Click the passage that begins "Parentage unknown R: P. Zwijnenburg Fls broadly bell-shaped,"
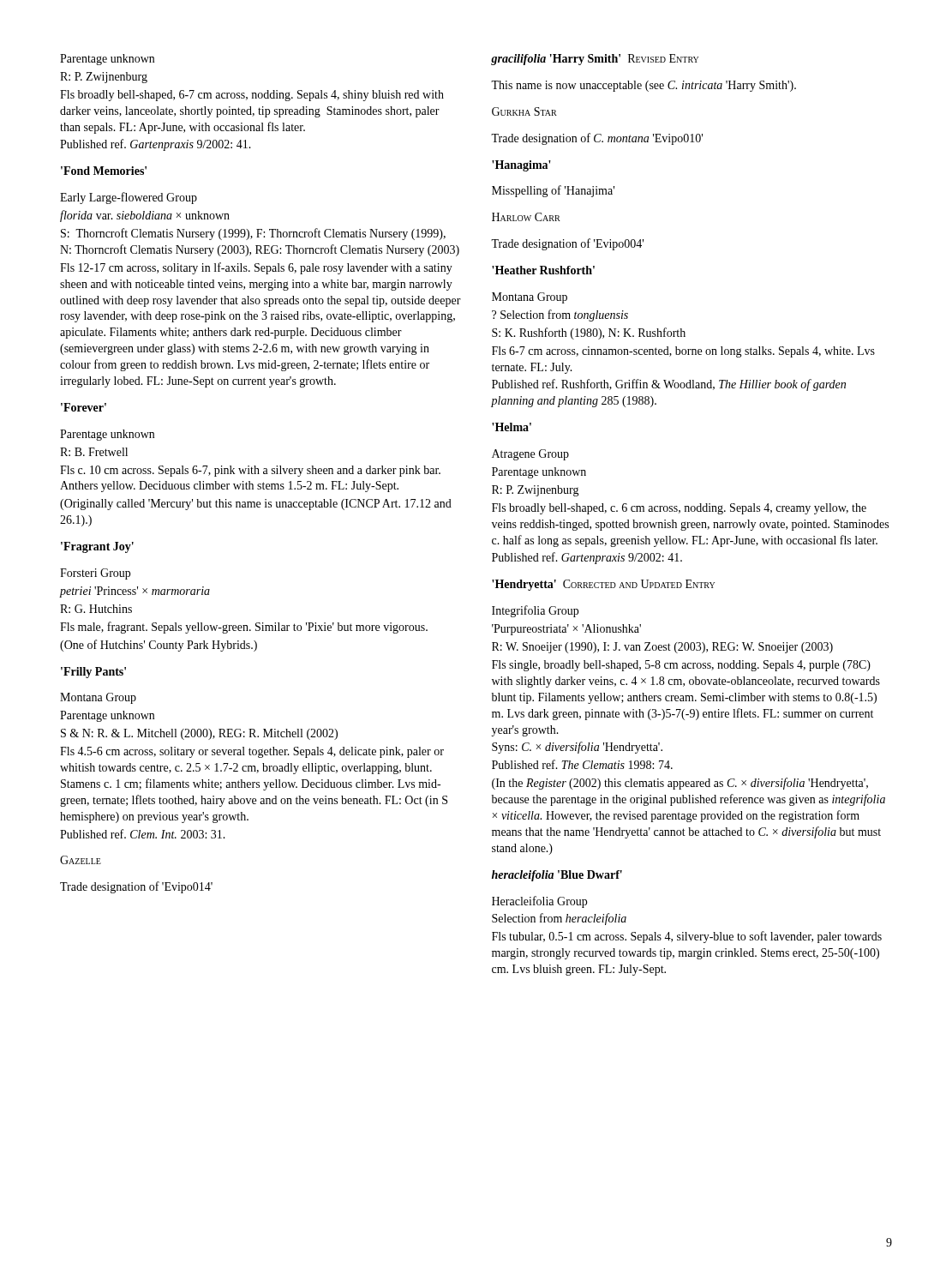The image size is (952, 1286). [260, 103]
